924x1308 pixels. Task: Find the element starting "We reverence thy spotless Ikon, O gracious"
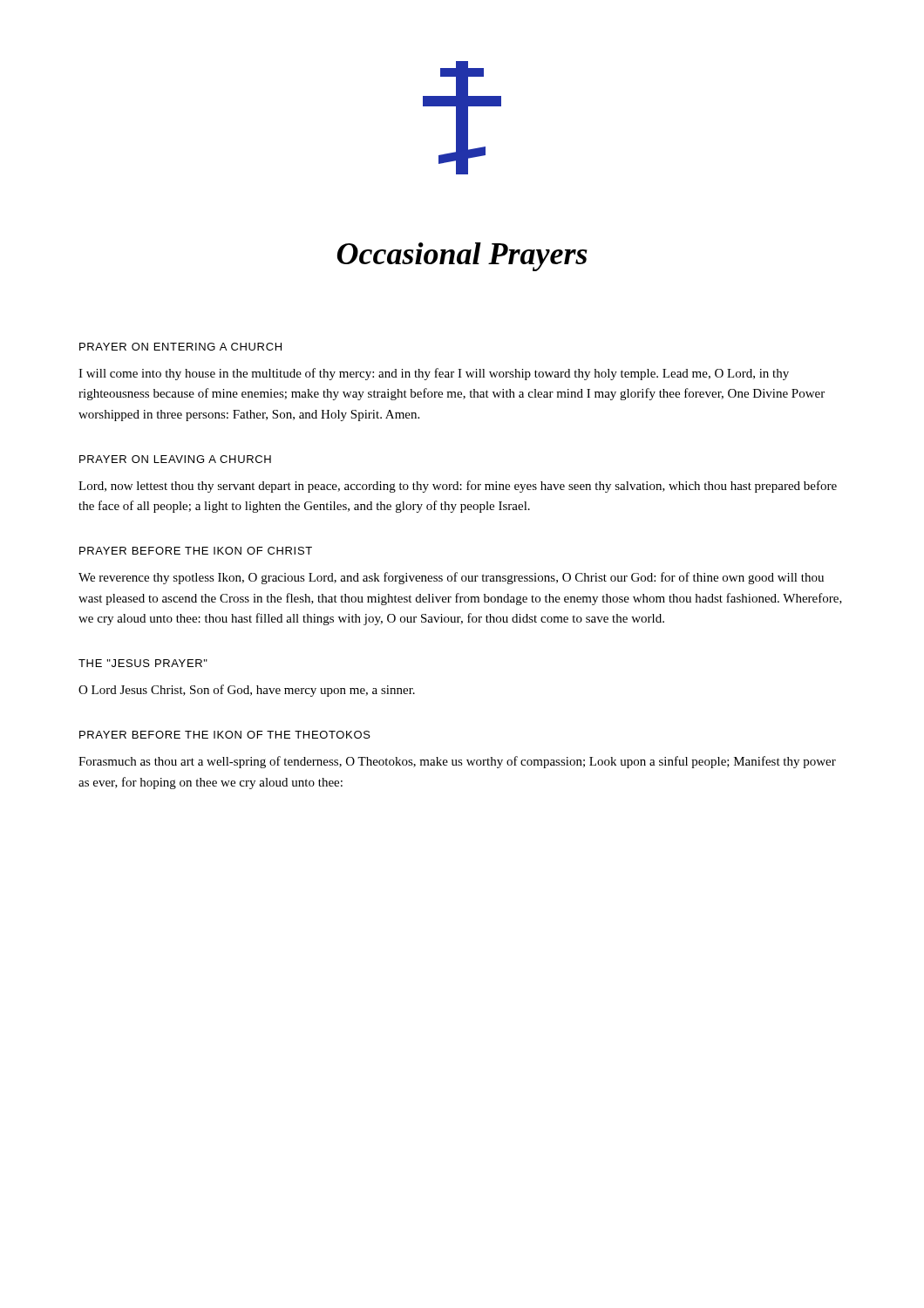(x=460, y=598)
